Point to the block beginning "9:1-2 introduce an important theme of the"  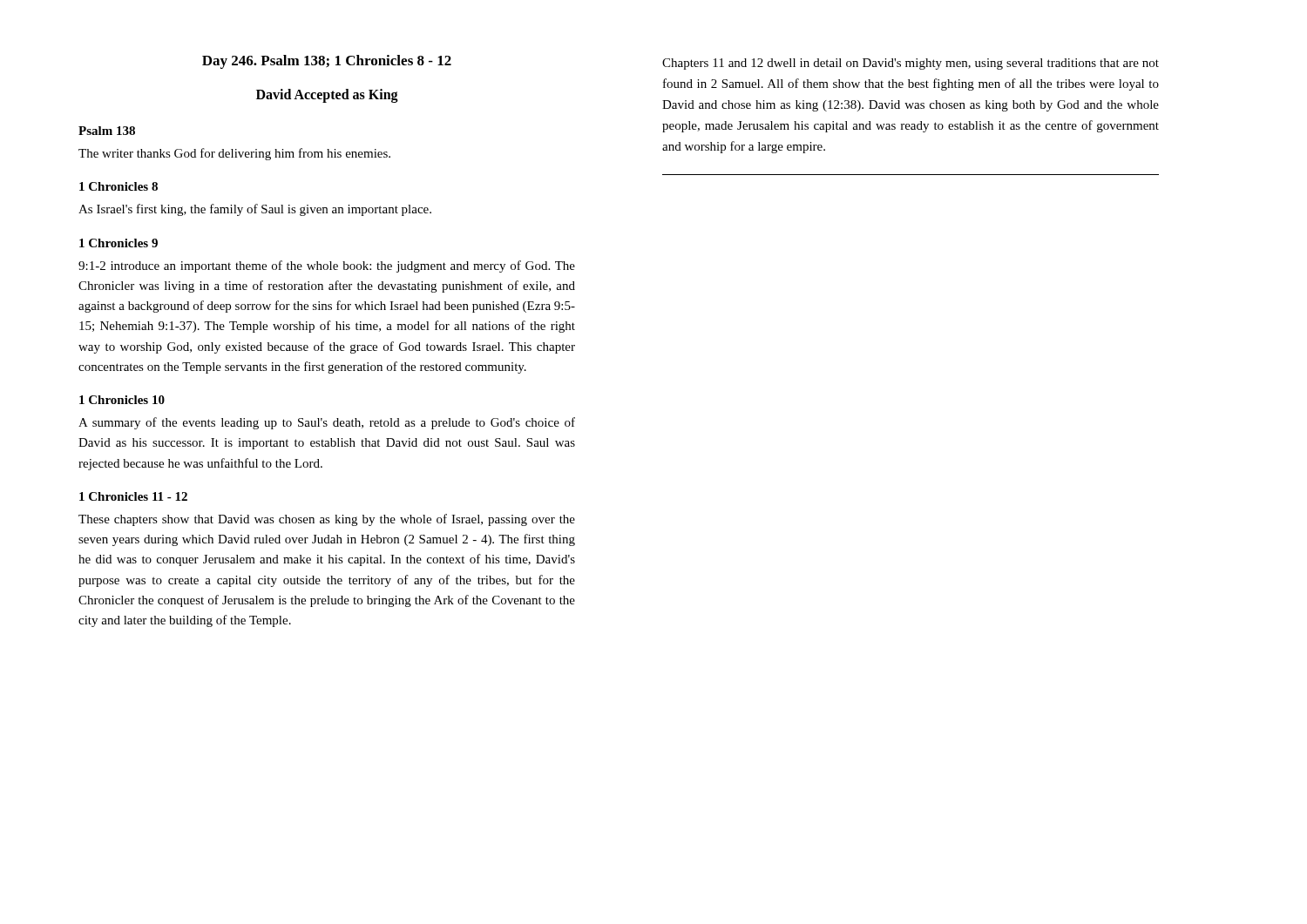click(x=327, y=316)
